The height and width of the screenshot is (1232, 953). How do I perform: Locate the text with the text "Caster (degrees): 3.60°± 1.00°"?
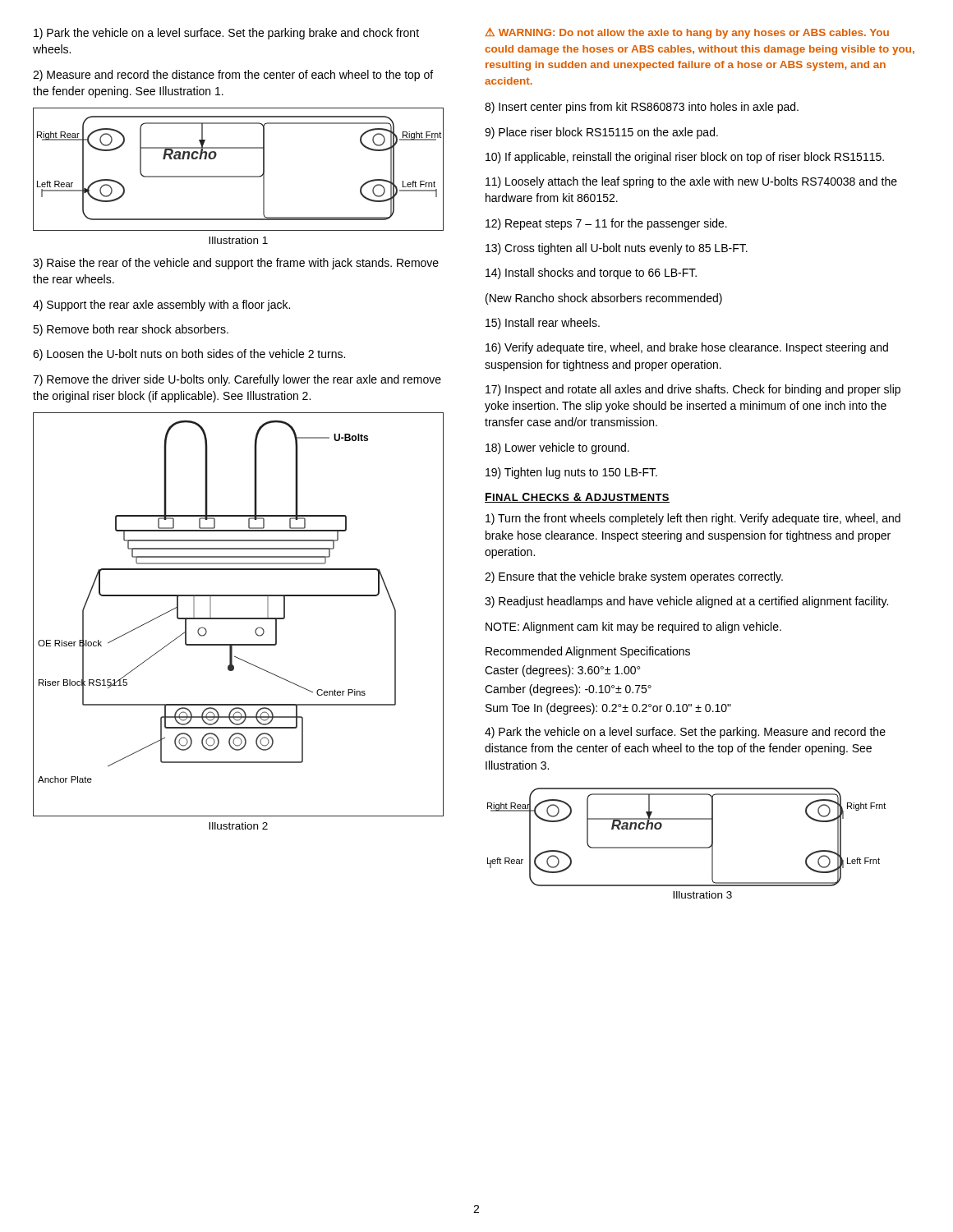pyautogui.click(x=562, y=671)
